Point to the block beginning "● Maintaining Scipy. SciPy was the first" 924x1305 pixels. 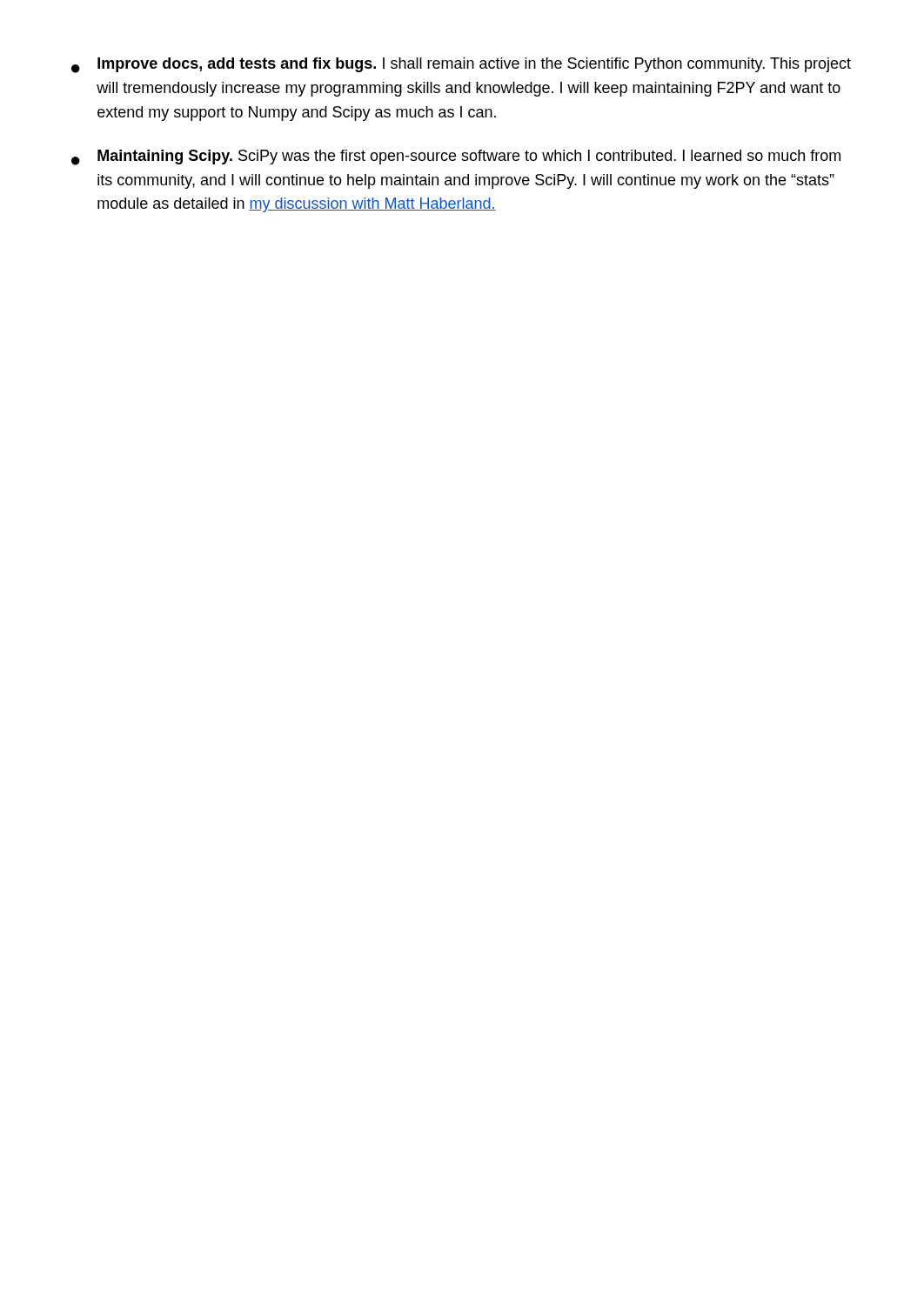462,180
